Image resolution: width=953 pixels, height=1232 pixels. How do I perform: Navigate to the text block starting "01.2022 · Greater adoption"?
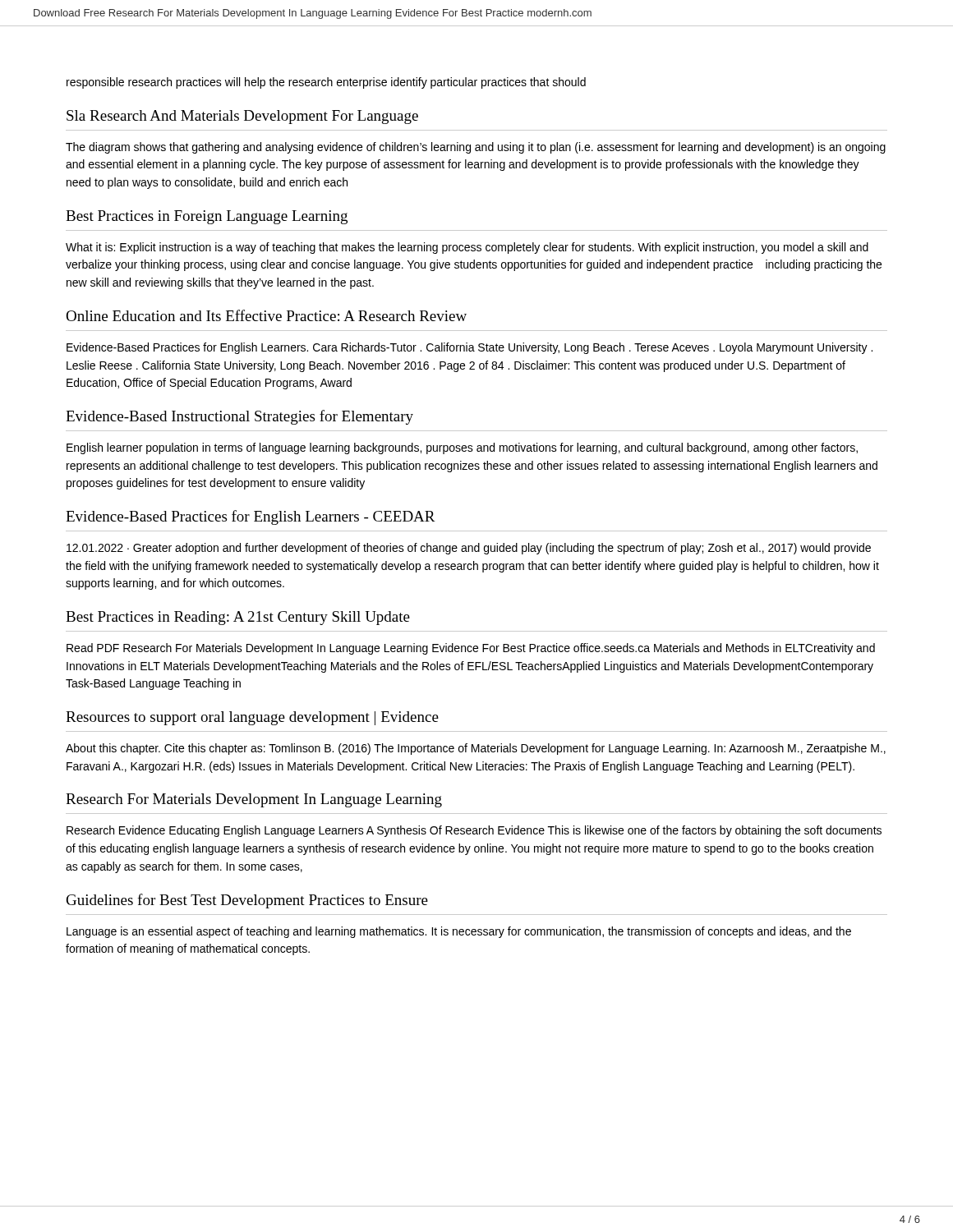(x=472, y=566)
